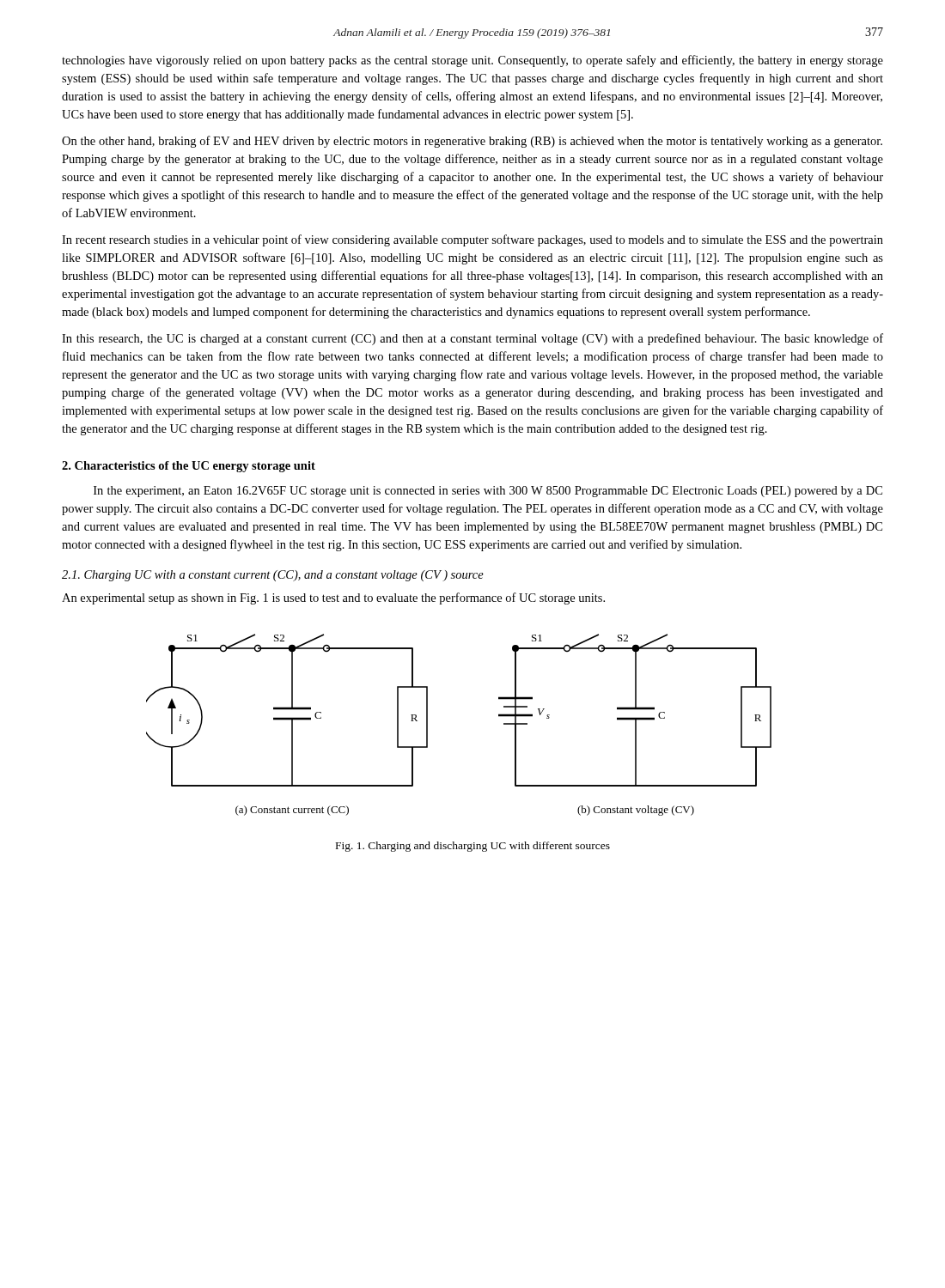Point to the element starting "On the other hand, braking of EV"
Image resolution: width=945 pixels, height=1288 pixels.
click(472, 177)
